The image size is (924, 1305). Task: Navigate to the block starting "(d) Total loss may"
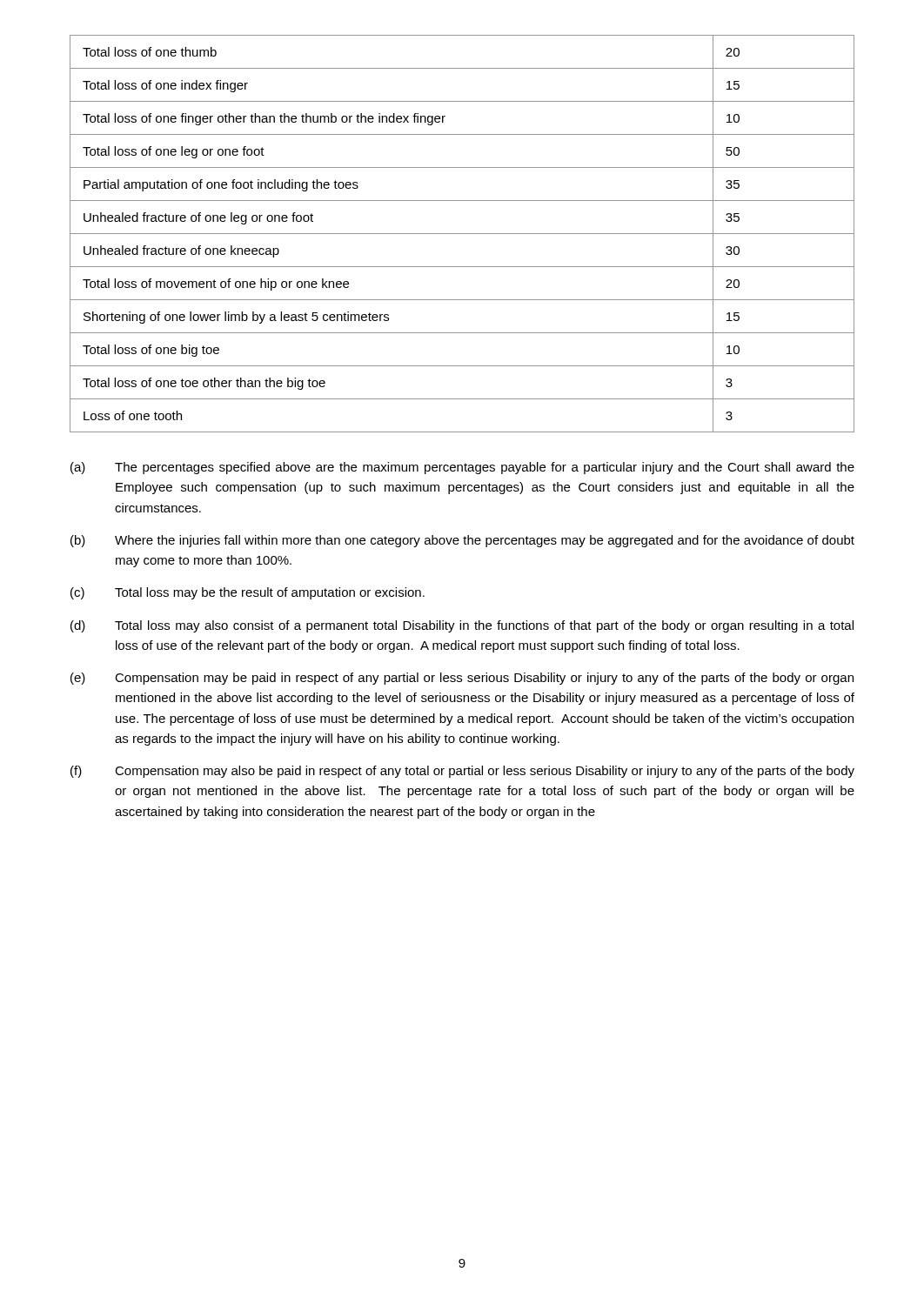coord(462,635)
